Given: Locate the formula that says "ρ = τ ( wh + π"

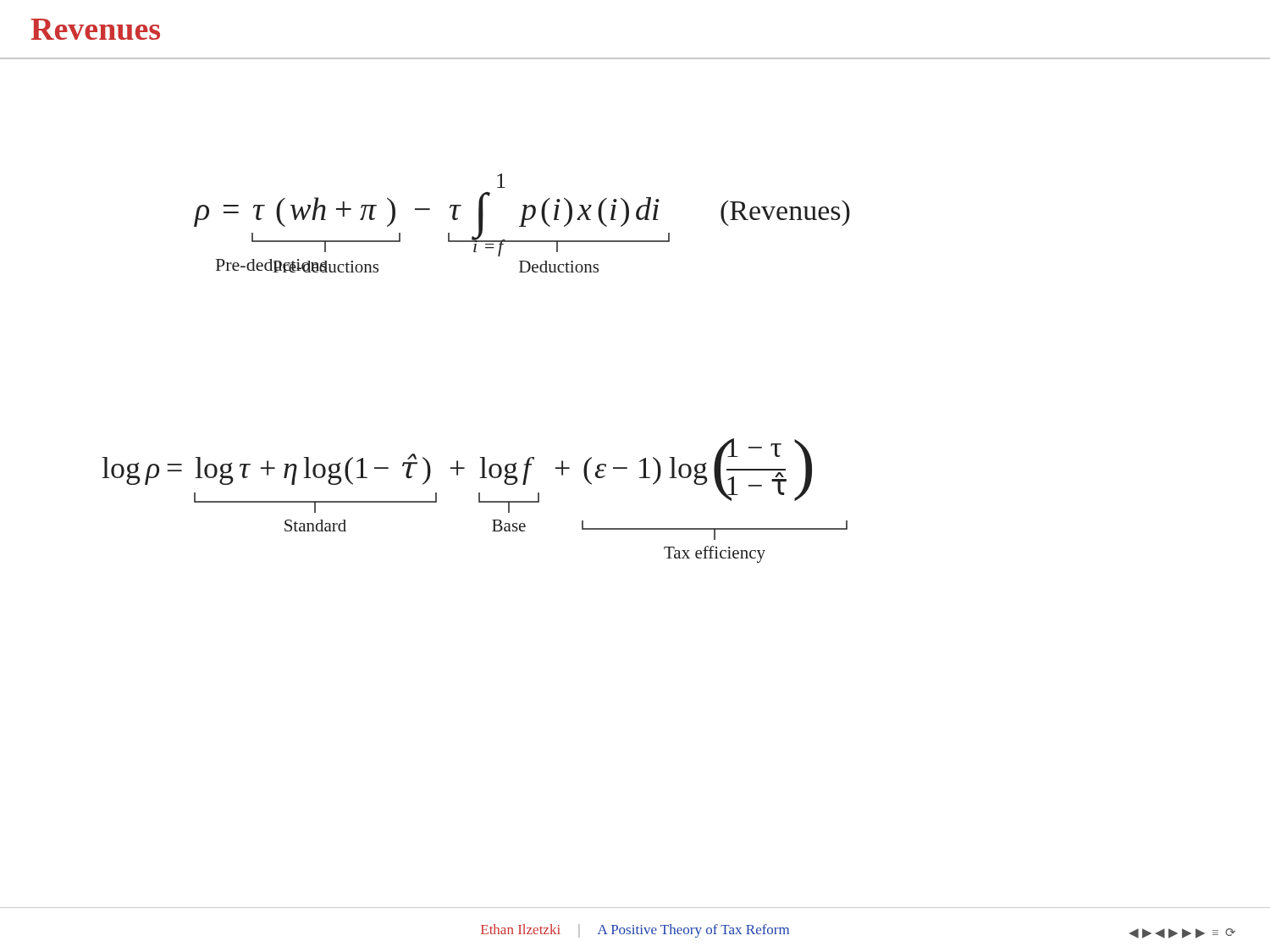Looking at the screenshot, I should point(635,224).
